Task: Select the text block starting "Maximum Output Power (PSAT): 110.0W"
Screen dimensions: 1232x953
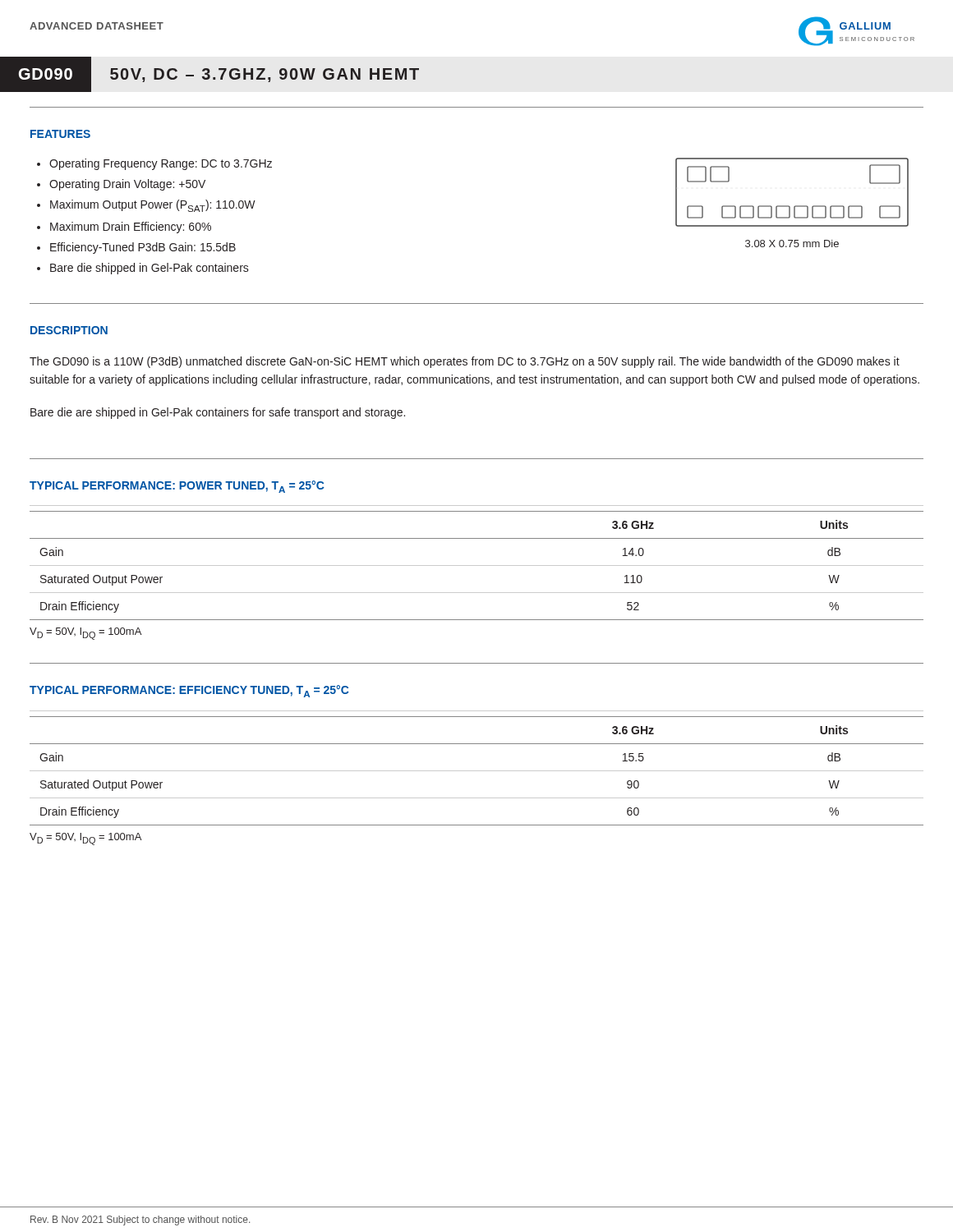Action: [x=152, y=206]
